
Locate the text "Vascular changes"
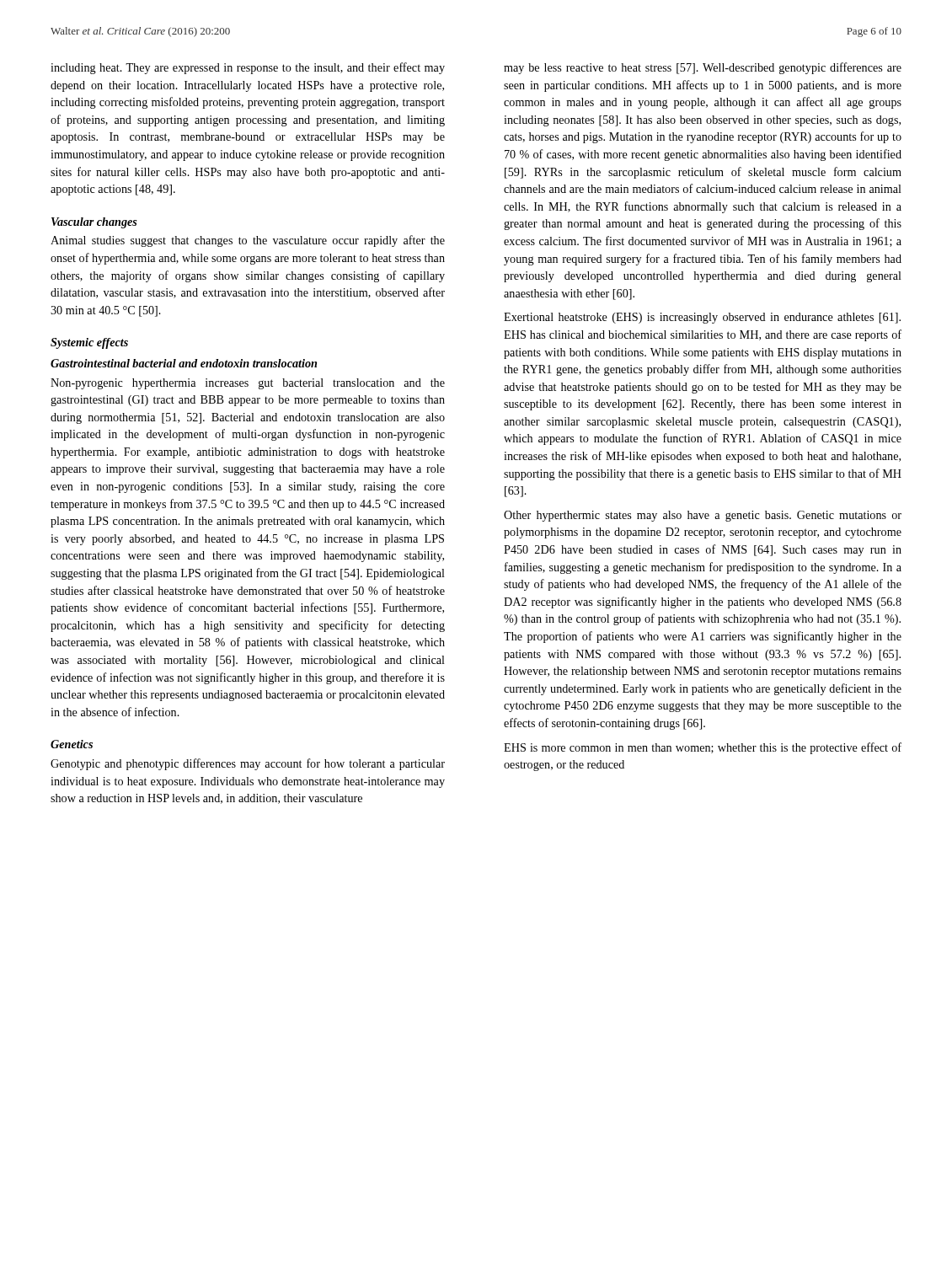coord(94,221)
